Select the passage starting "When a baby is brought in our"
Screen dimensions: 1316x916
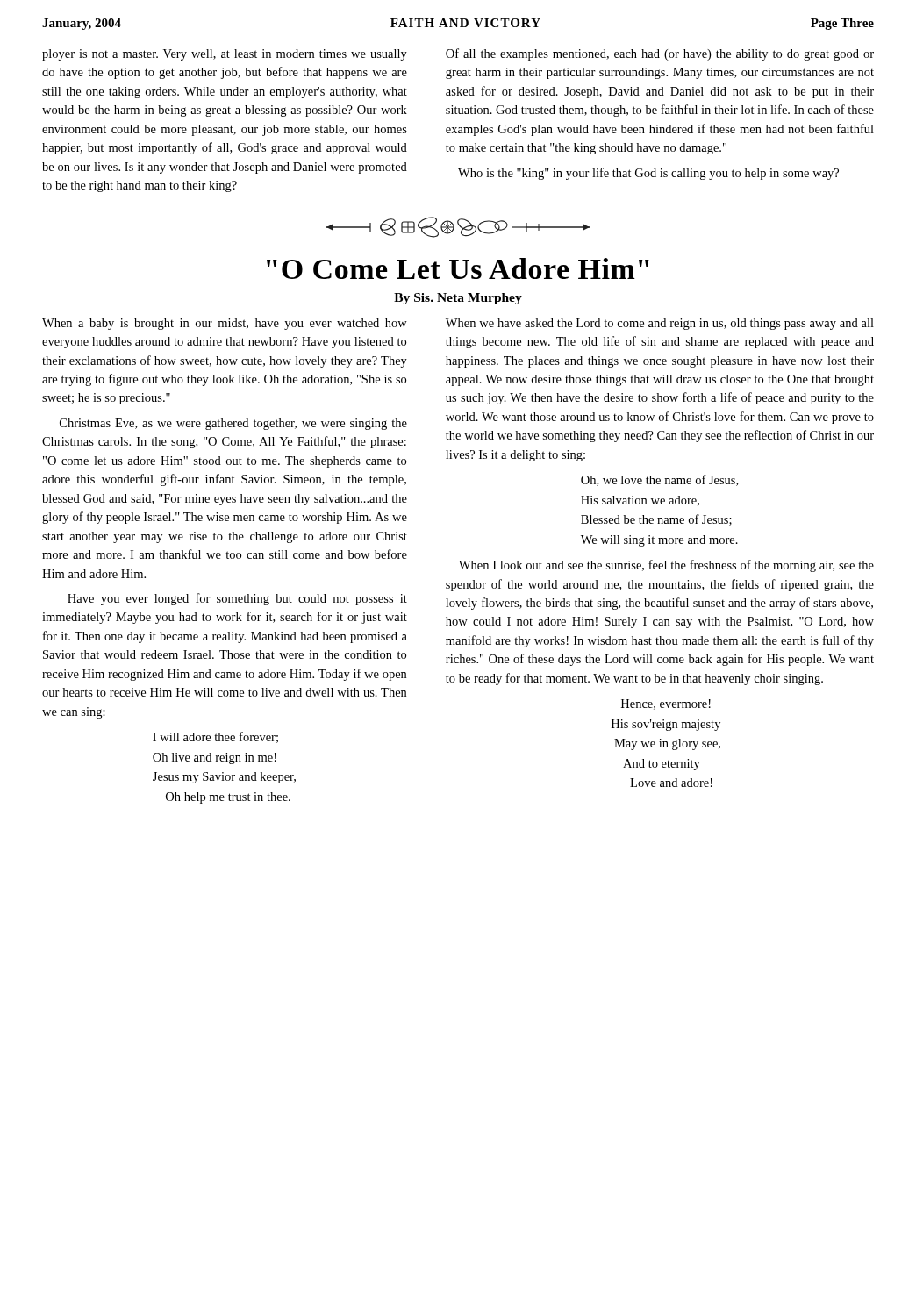click(x=225, y=518)
